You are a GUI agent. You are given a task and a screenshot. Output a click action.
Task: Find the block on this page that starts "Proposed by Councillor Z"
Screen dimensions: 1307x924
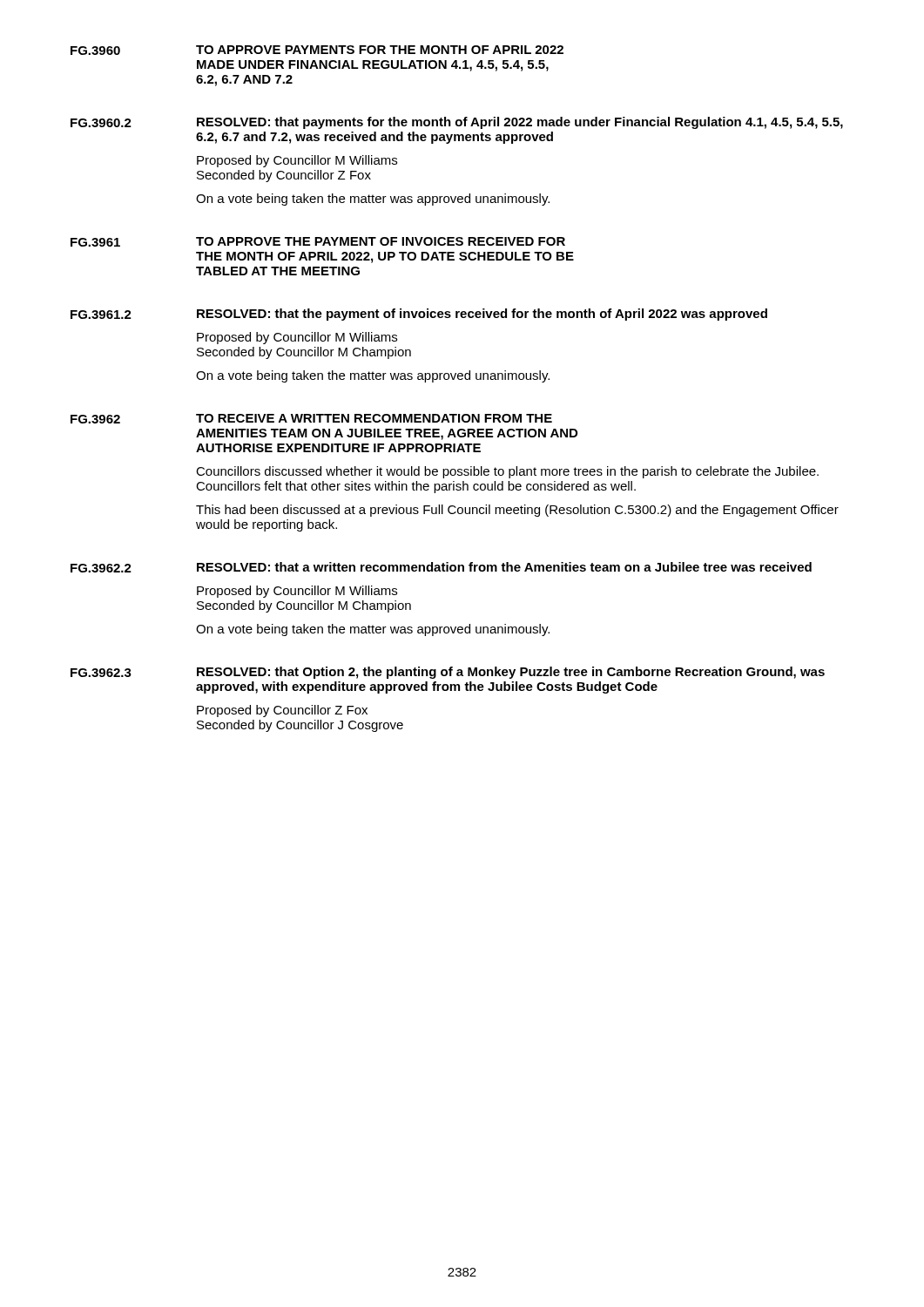coord(282,711)
